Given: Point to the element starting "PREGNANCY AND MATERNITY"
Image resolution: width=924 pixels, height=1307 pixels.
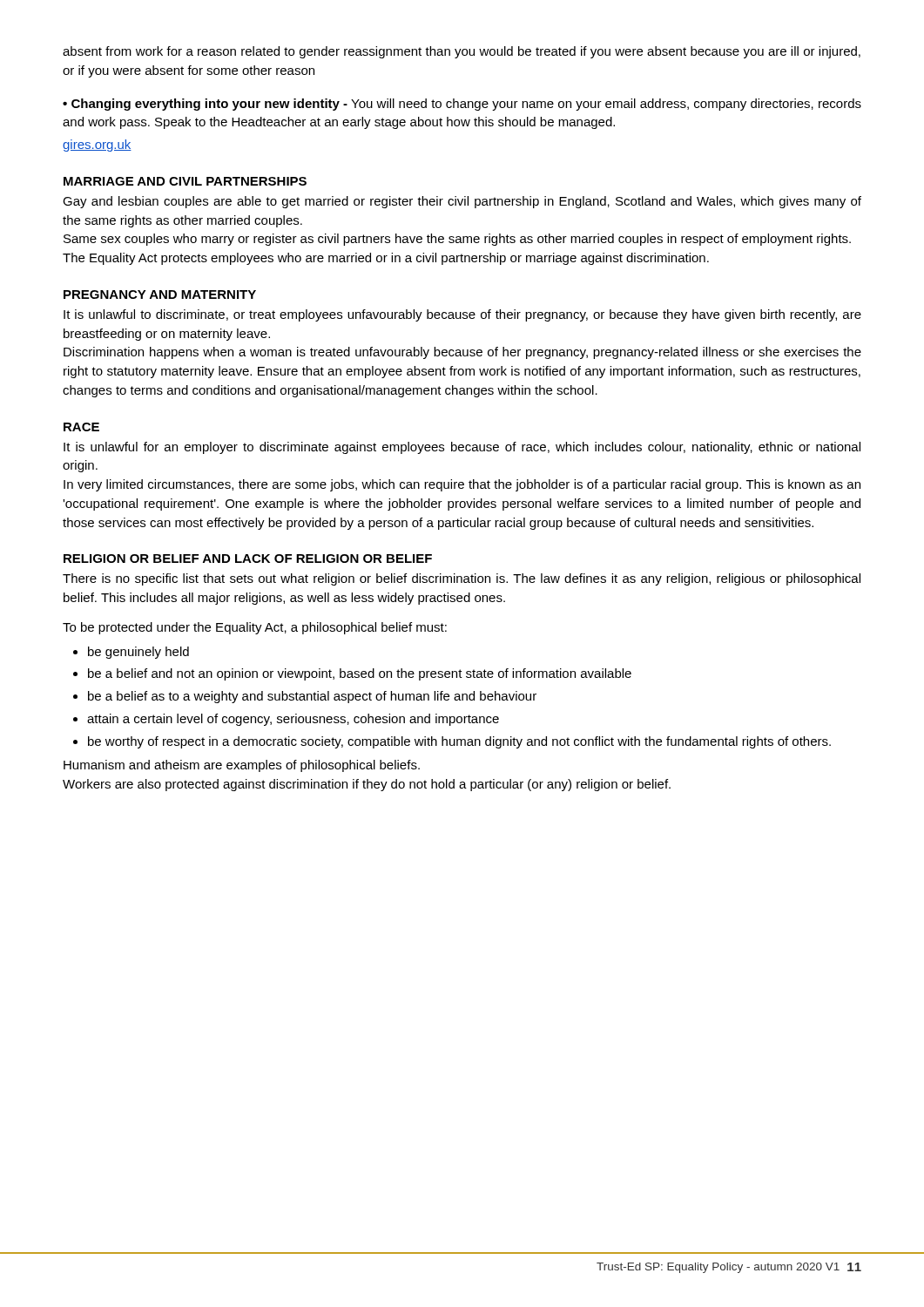Looking at the screenshot, I should [x=159, y=294].
